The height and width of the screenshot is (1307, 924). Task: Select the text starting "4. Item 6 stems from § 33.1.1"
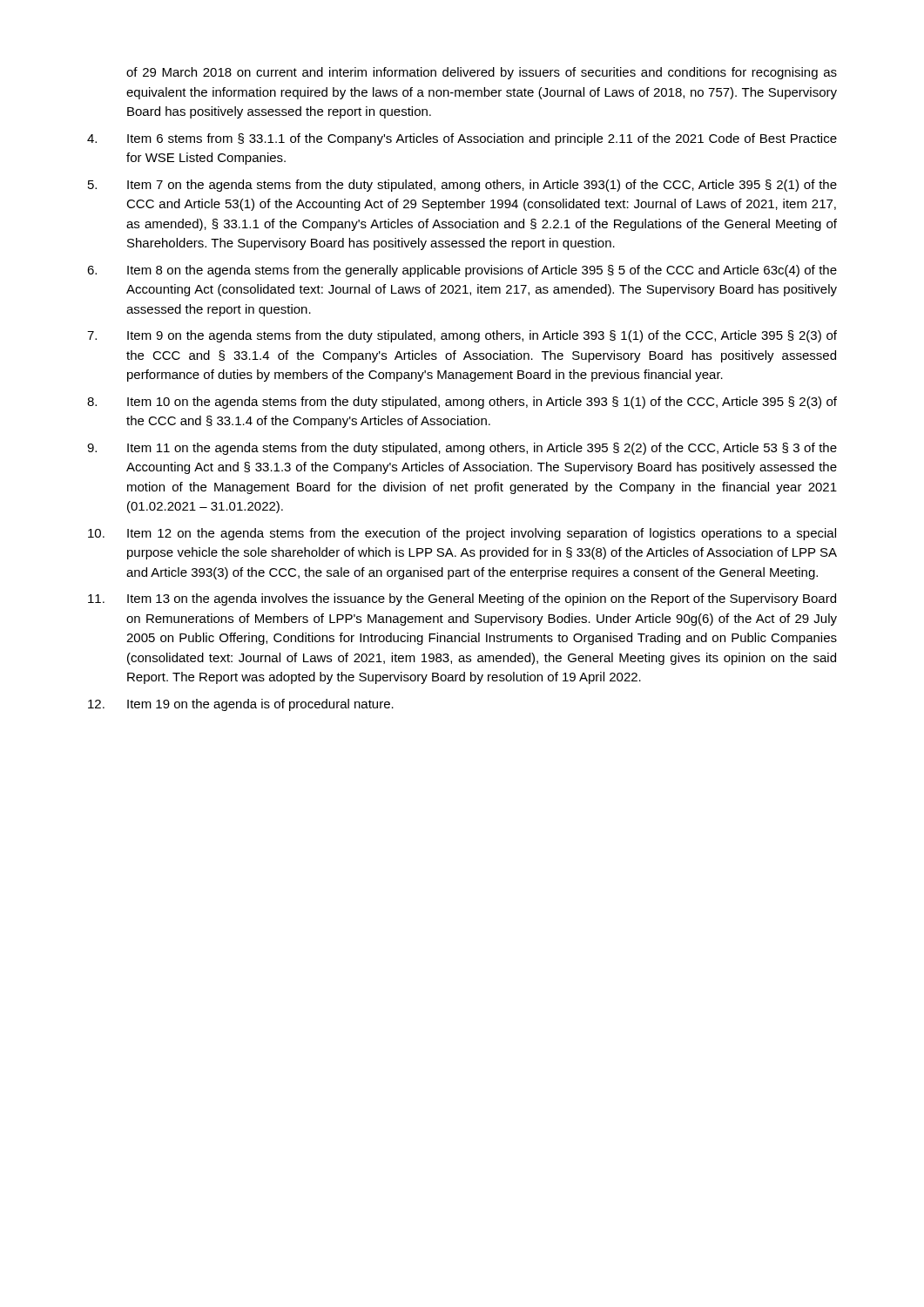462,148
